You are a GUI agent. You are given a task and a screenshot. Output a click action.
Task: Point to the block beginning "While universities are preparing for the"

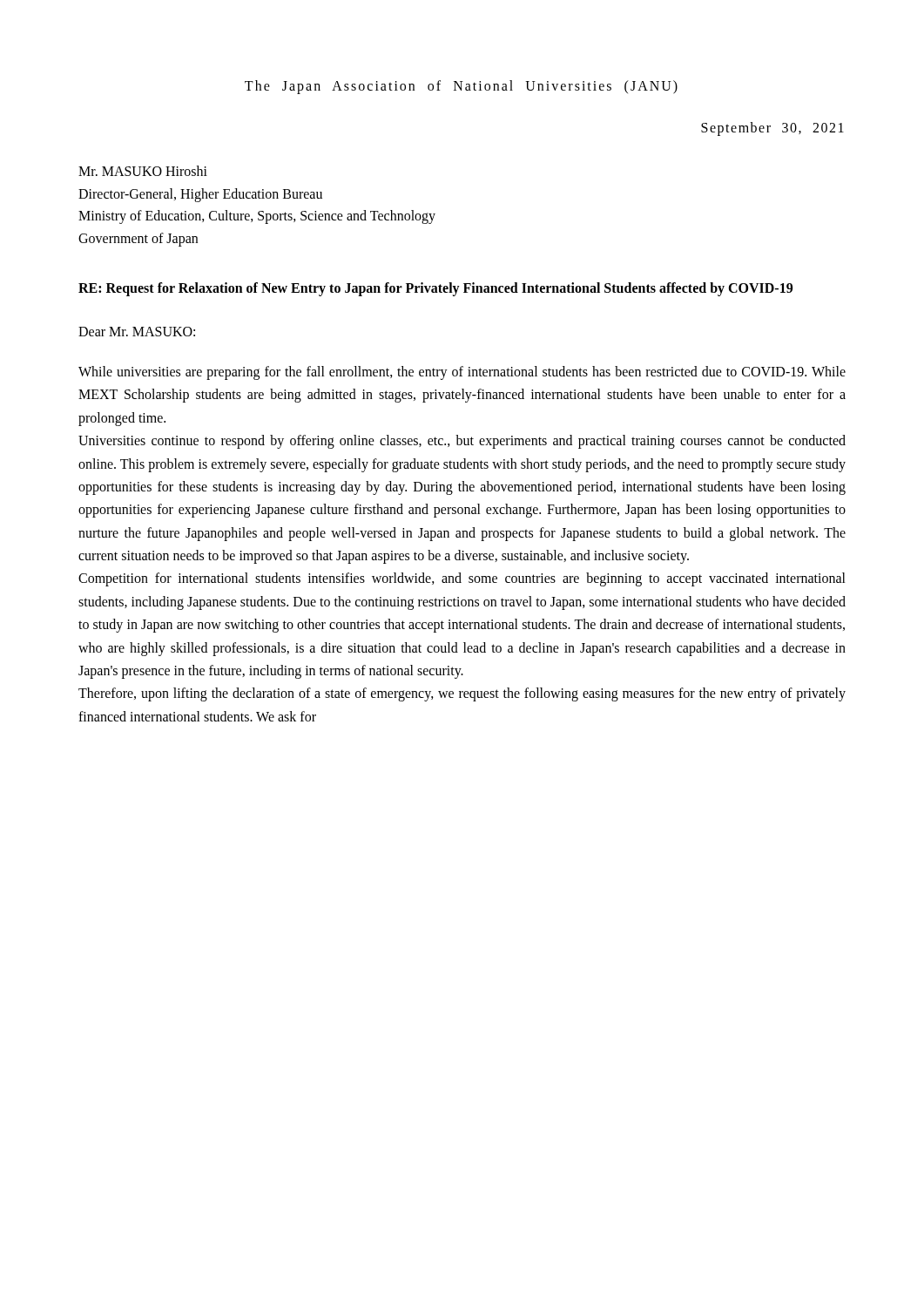[x=462, y=395]
